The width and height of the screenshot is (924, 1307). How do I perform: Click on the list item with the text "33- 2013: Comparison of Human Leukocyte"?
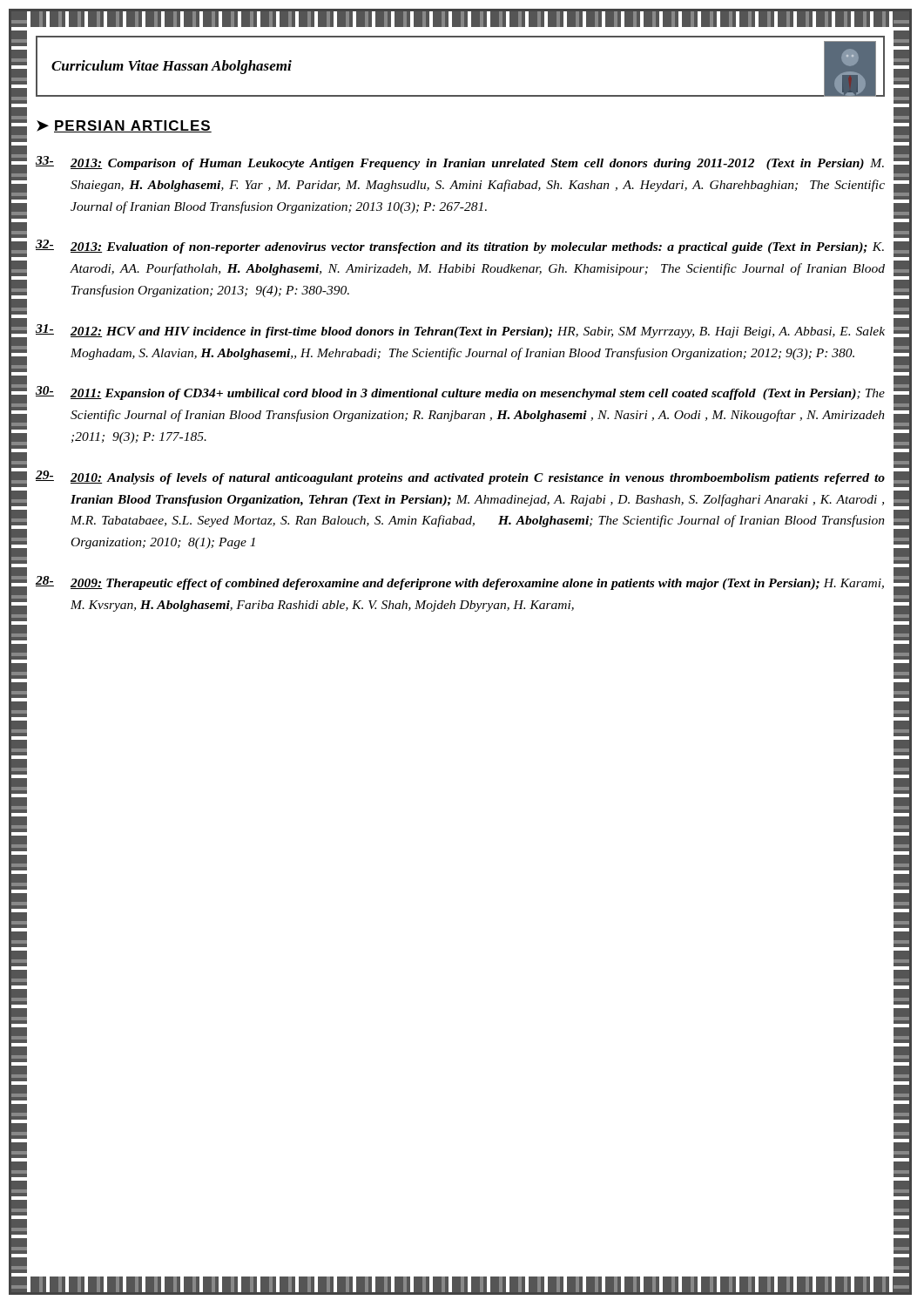tap(460, 185)
